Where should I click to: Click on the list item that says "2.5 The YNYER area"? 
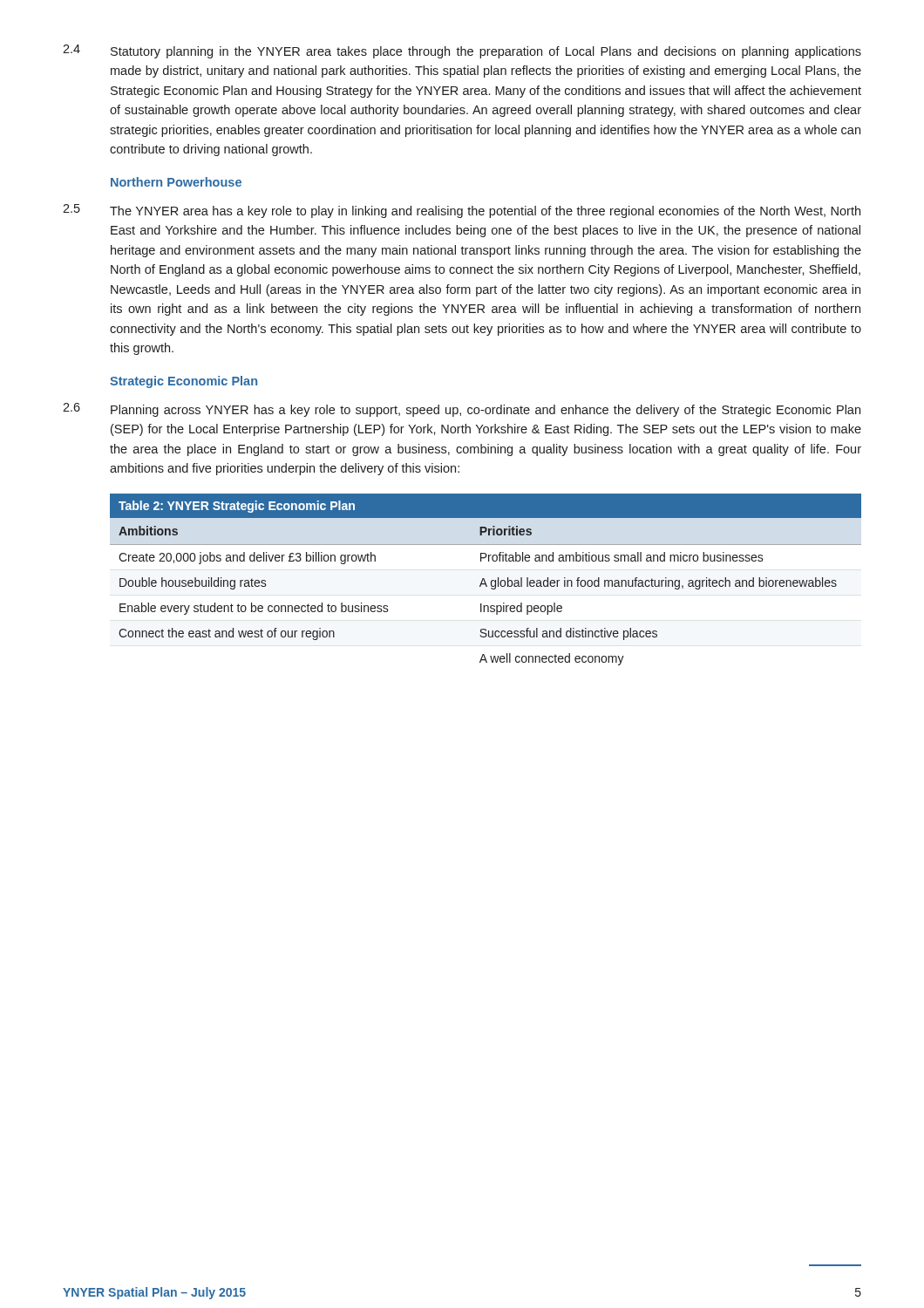click(x=462, y=280)
